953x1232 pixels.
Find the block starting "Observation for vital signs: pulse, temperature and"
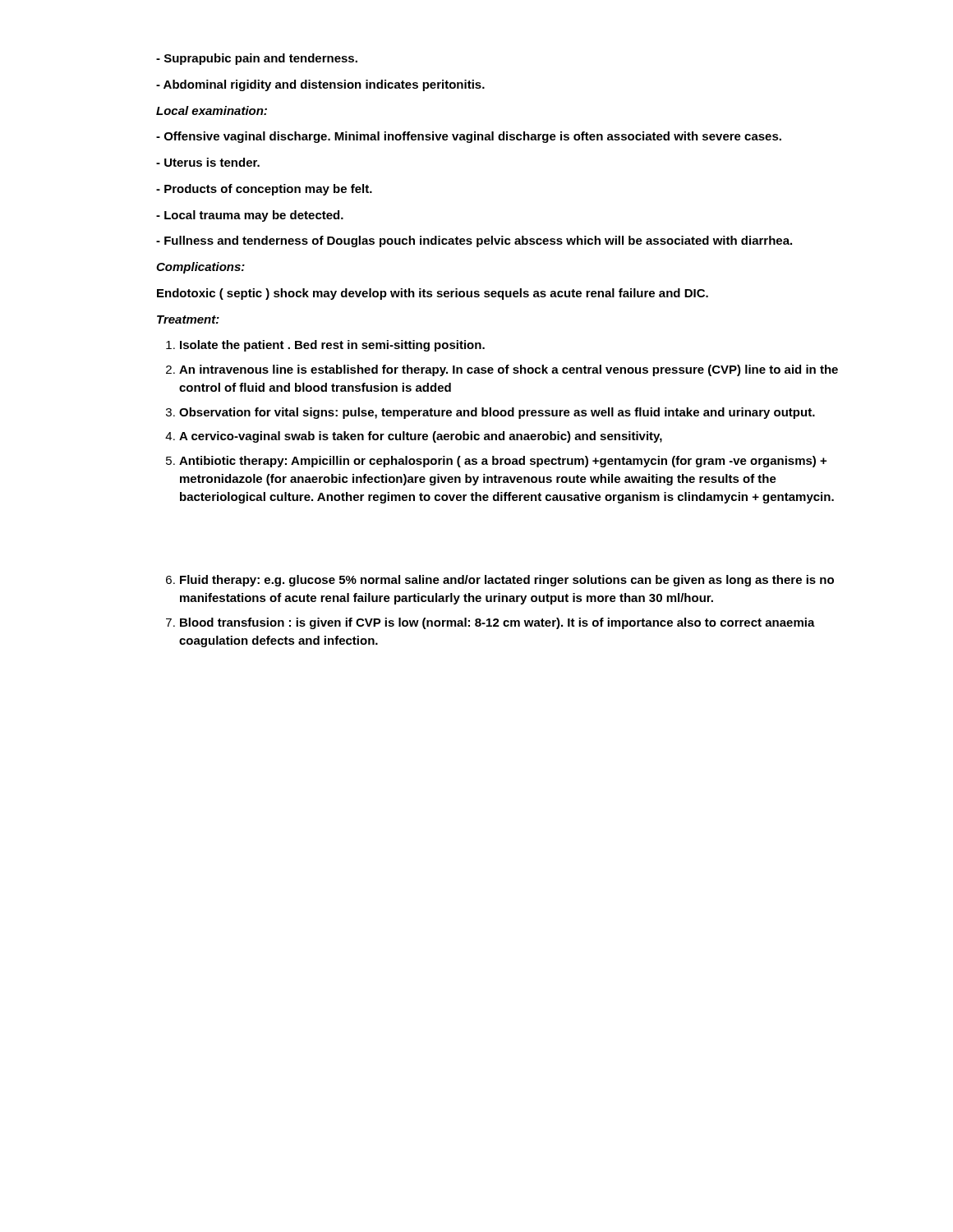[x=517, y=412]
